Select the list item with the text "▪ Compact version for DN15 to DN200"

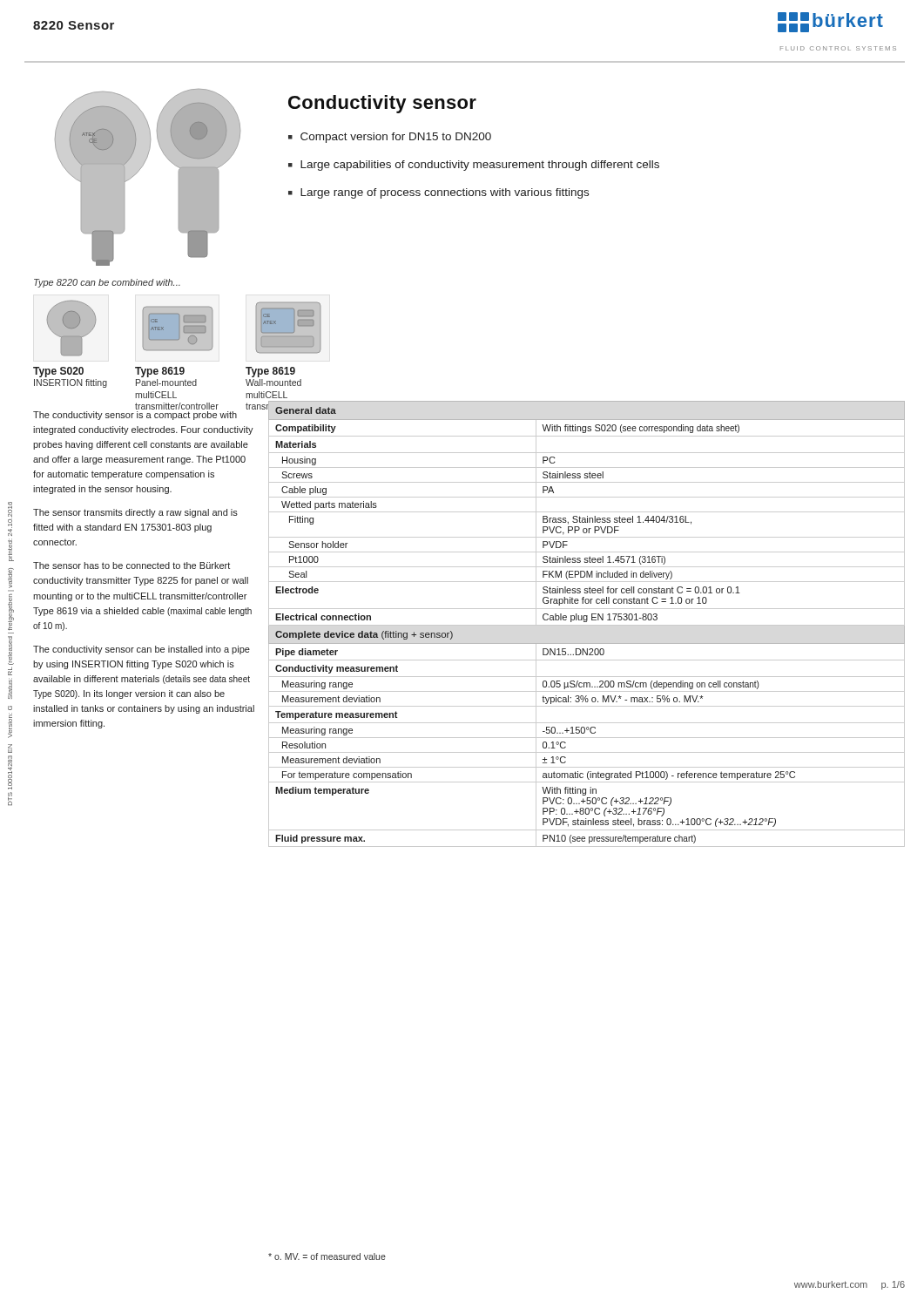389,138
